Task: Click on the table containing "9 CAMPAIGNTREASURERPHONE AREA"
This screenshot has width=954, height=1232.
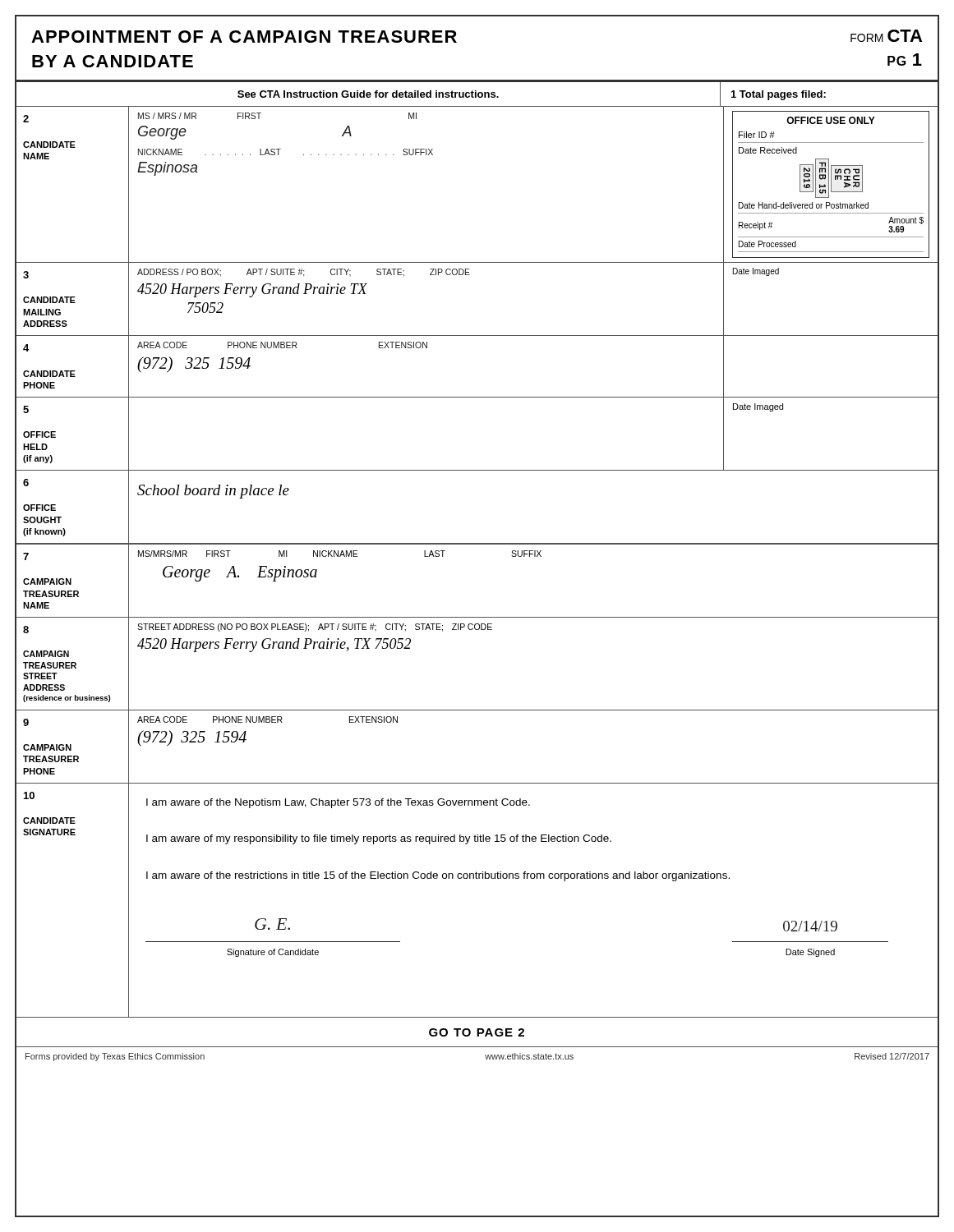Action: coord(477,747)
